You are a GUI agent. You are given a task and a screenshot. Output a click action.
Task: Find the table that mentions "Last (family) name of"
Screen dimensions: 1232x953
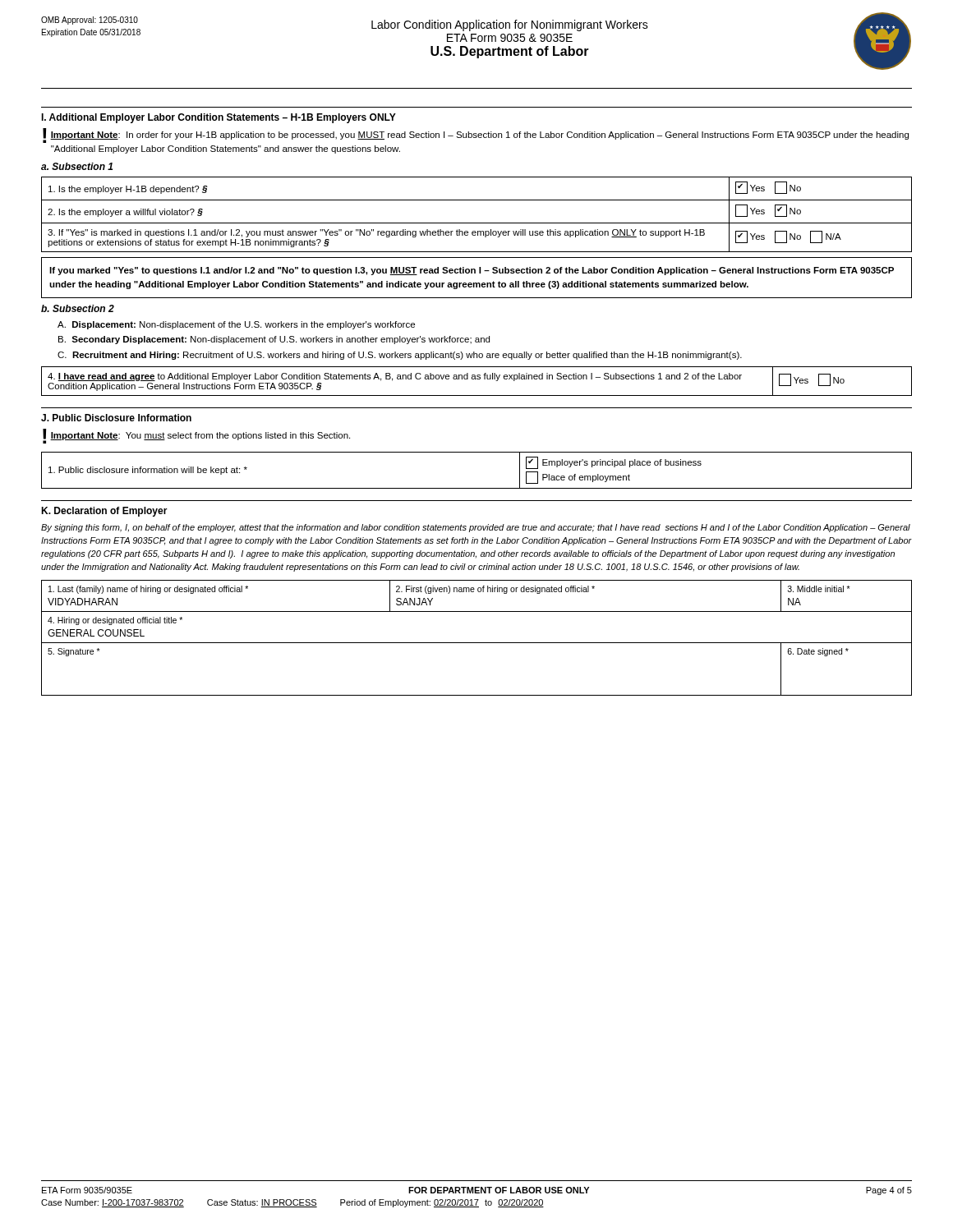(x=476, y=638)
